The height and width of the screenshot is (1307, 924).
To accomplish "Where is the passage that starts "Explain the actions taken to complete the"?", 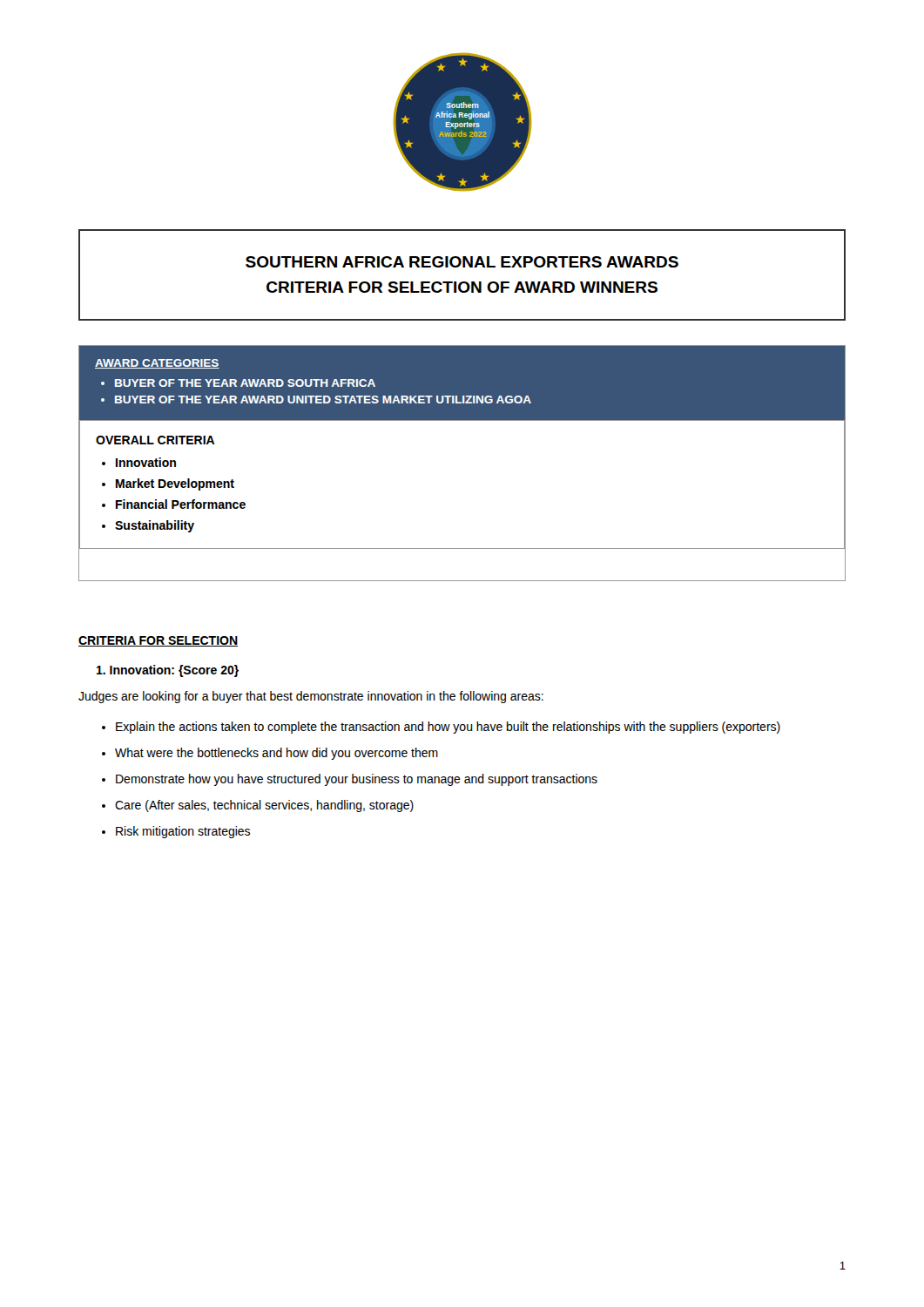I will click(448, 727).
